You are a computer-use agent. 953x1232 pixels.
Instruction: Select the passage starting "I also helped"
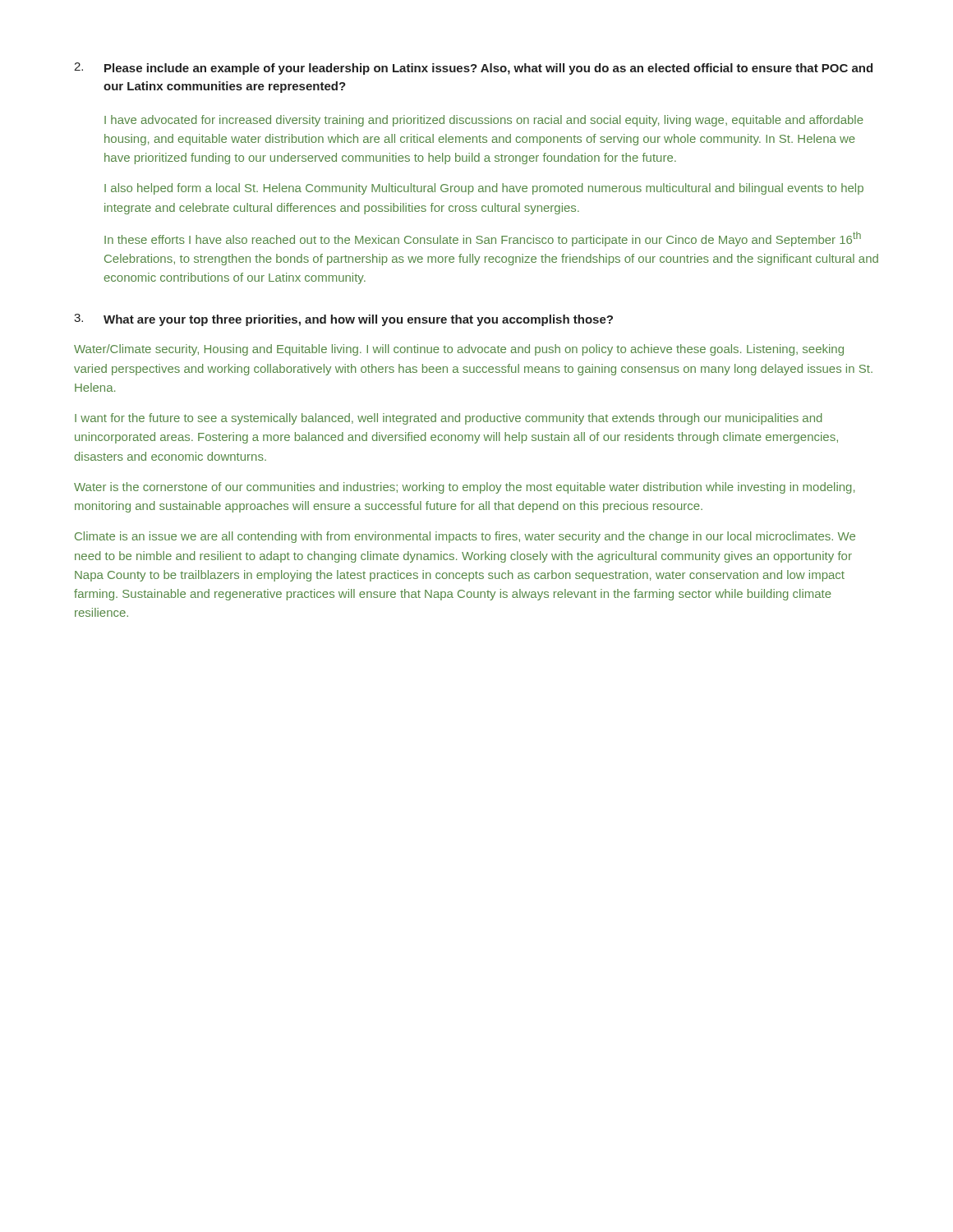(484, 197)
